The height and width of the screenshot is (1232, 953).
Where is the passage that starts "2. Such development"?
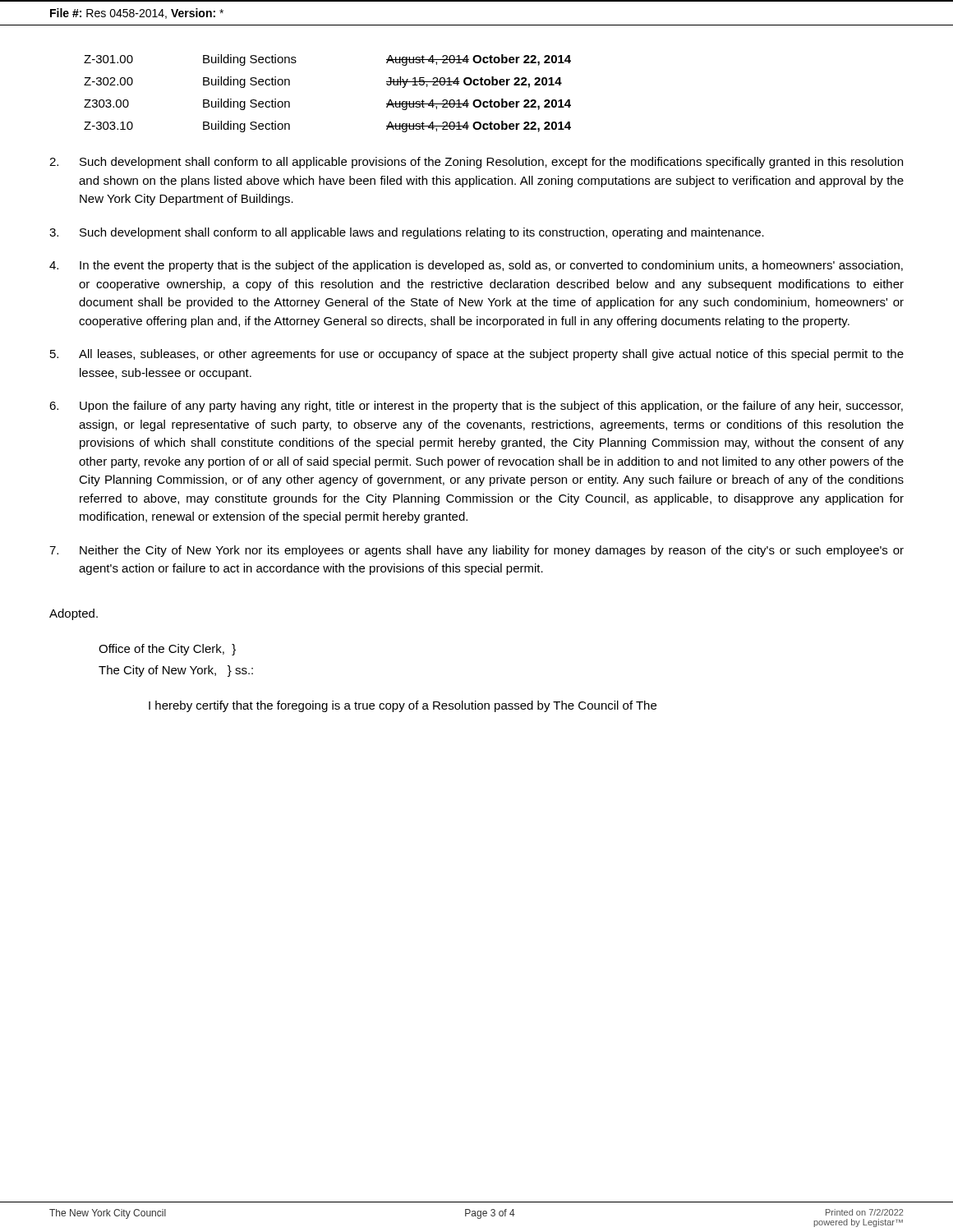point(476,180)
